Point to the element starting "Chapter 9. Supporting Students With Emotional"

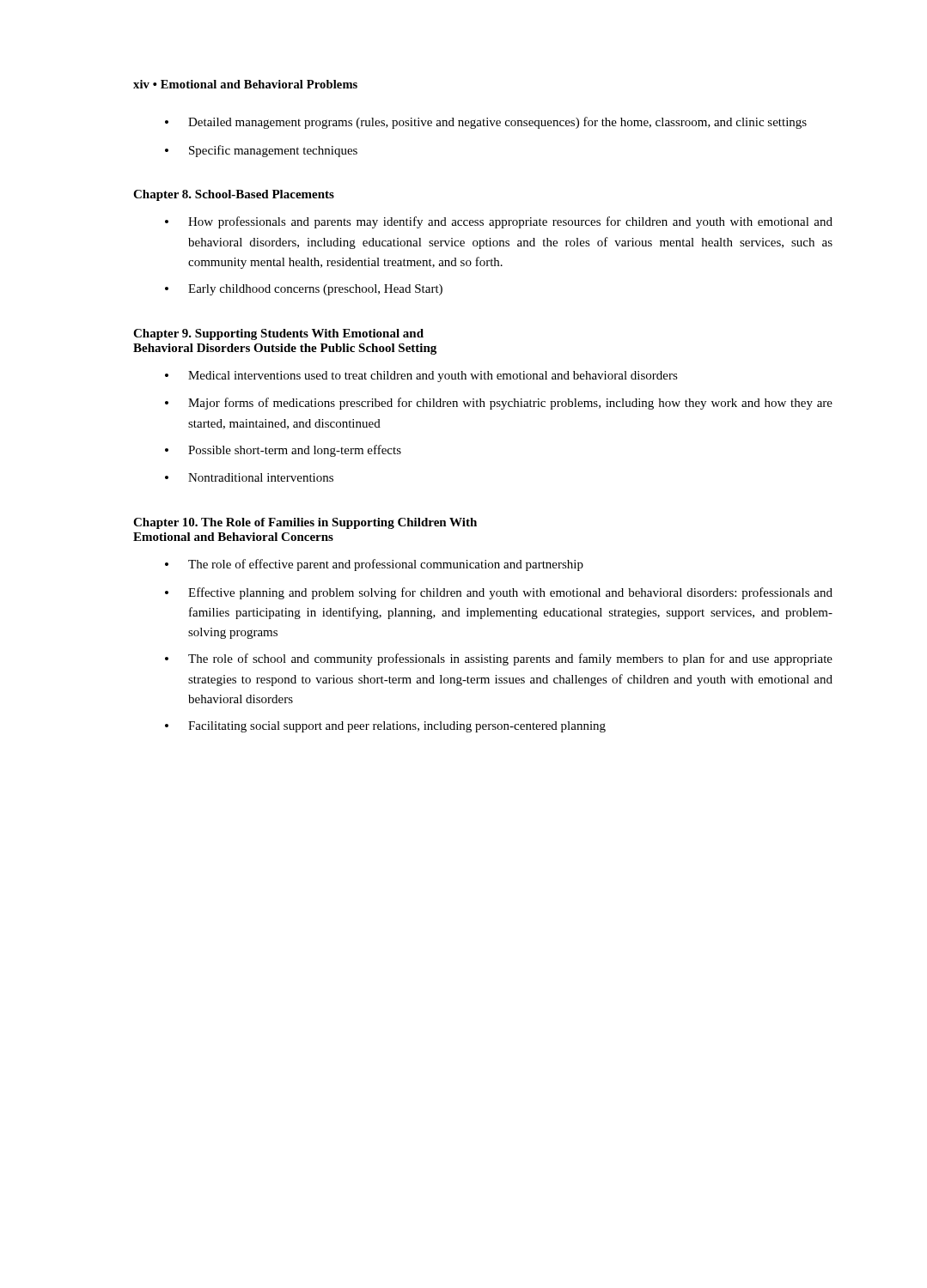[x=285, y=340]
